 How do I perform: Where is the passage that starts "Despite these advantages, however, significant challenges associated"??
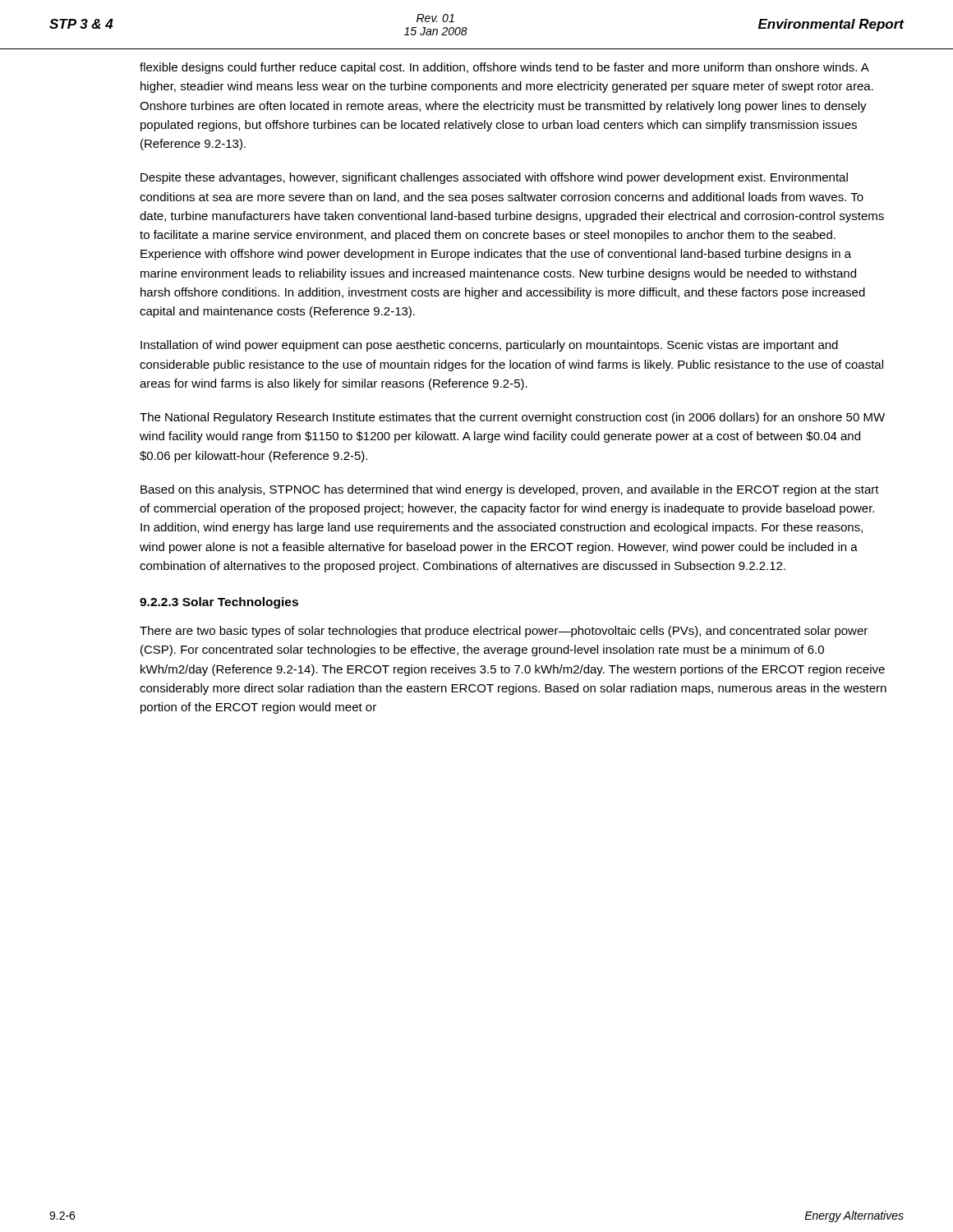512,244
